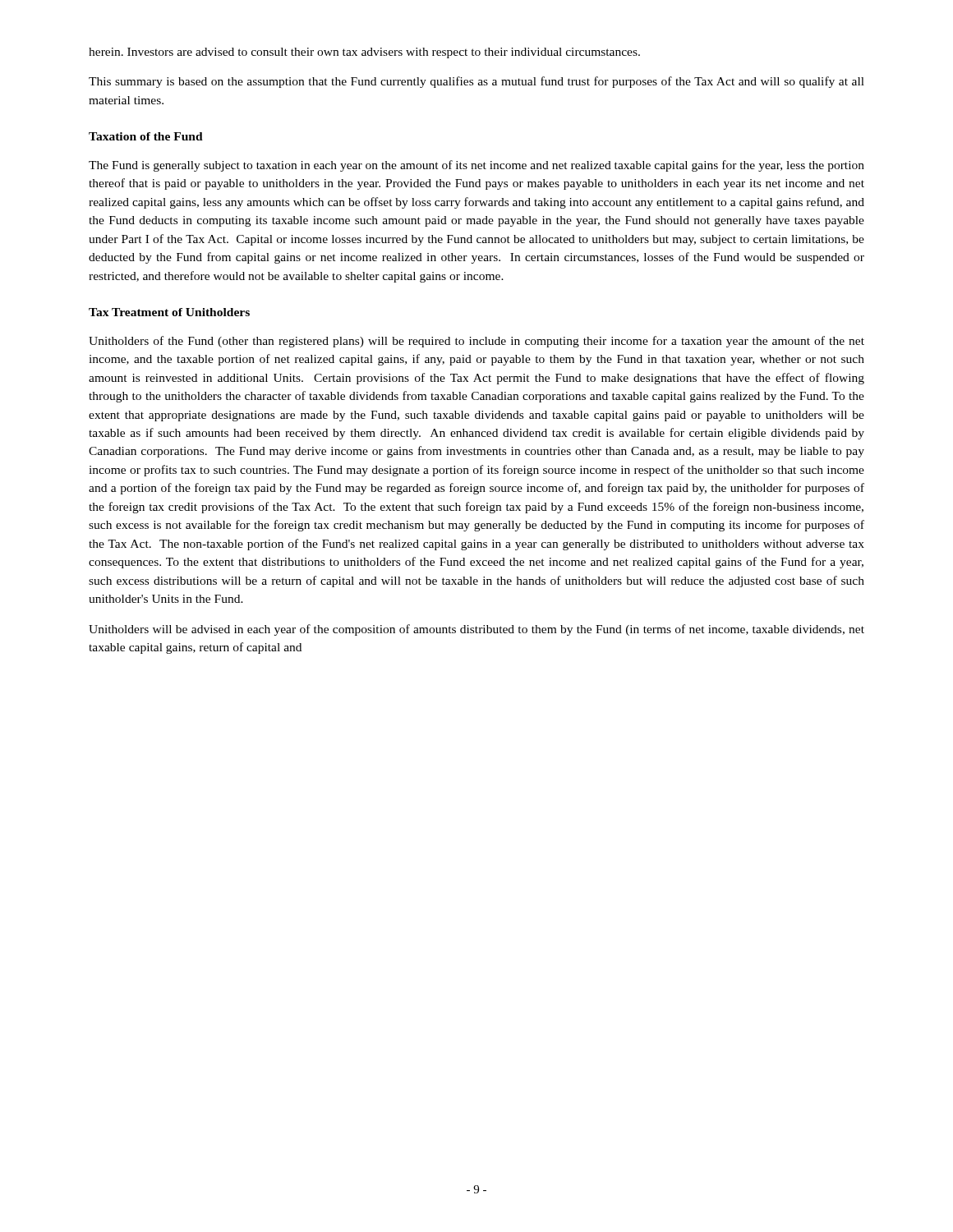
Task: Navigate to the region starting "Taxation of the Fund"
Action: [146, 136]
